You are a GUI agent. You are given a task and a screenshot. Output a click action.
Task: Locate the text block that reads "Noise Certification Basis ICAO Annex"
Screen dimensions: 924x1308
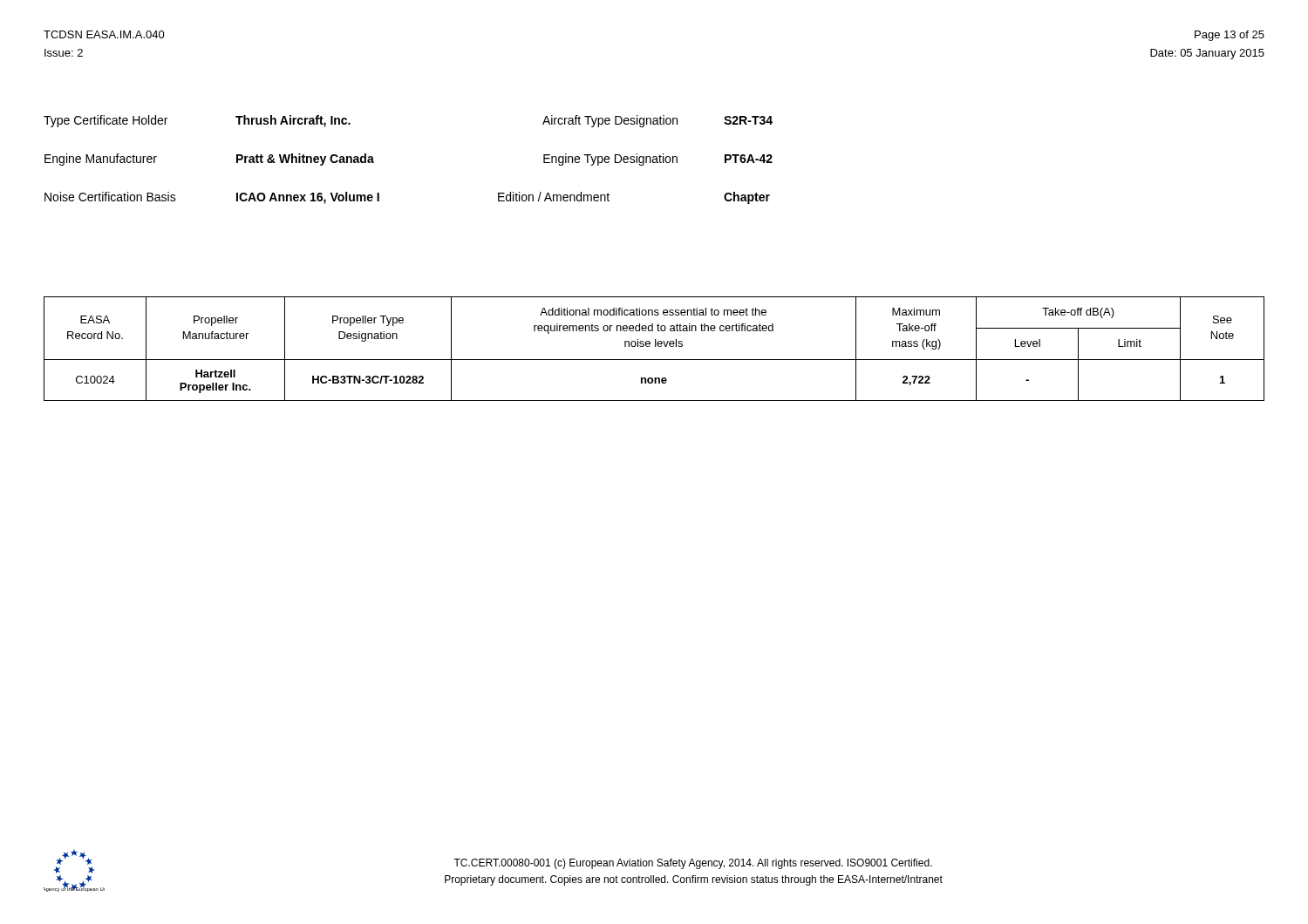pyautogui.click(x=109, y=197)
